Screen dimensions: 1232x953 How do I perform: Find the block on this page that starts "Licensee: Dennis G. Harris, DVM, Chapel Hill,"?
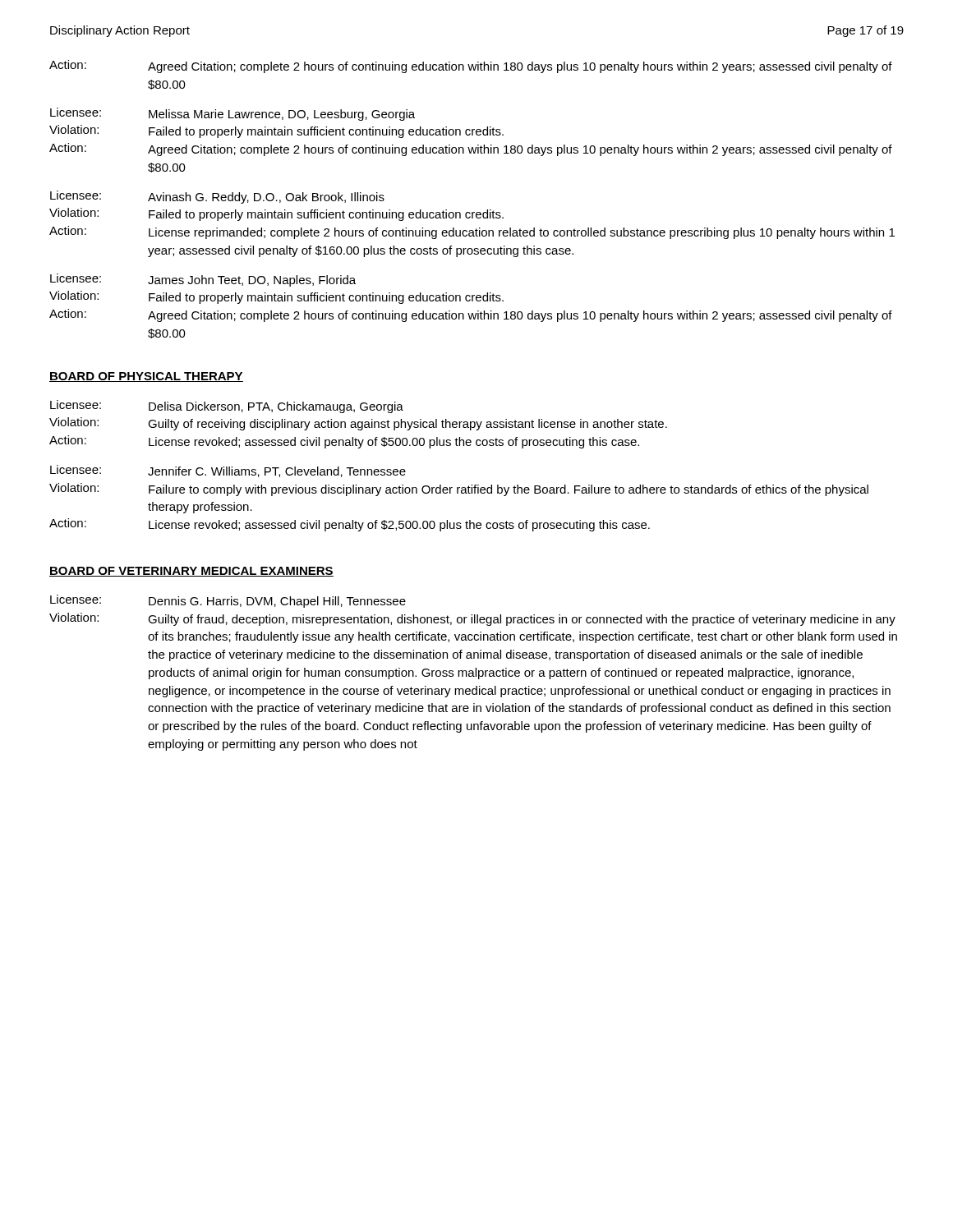click(476, 672)
